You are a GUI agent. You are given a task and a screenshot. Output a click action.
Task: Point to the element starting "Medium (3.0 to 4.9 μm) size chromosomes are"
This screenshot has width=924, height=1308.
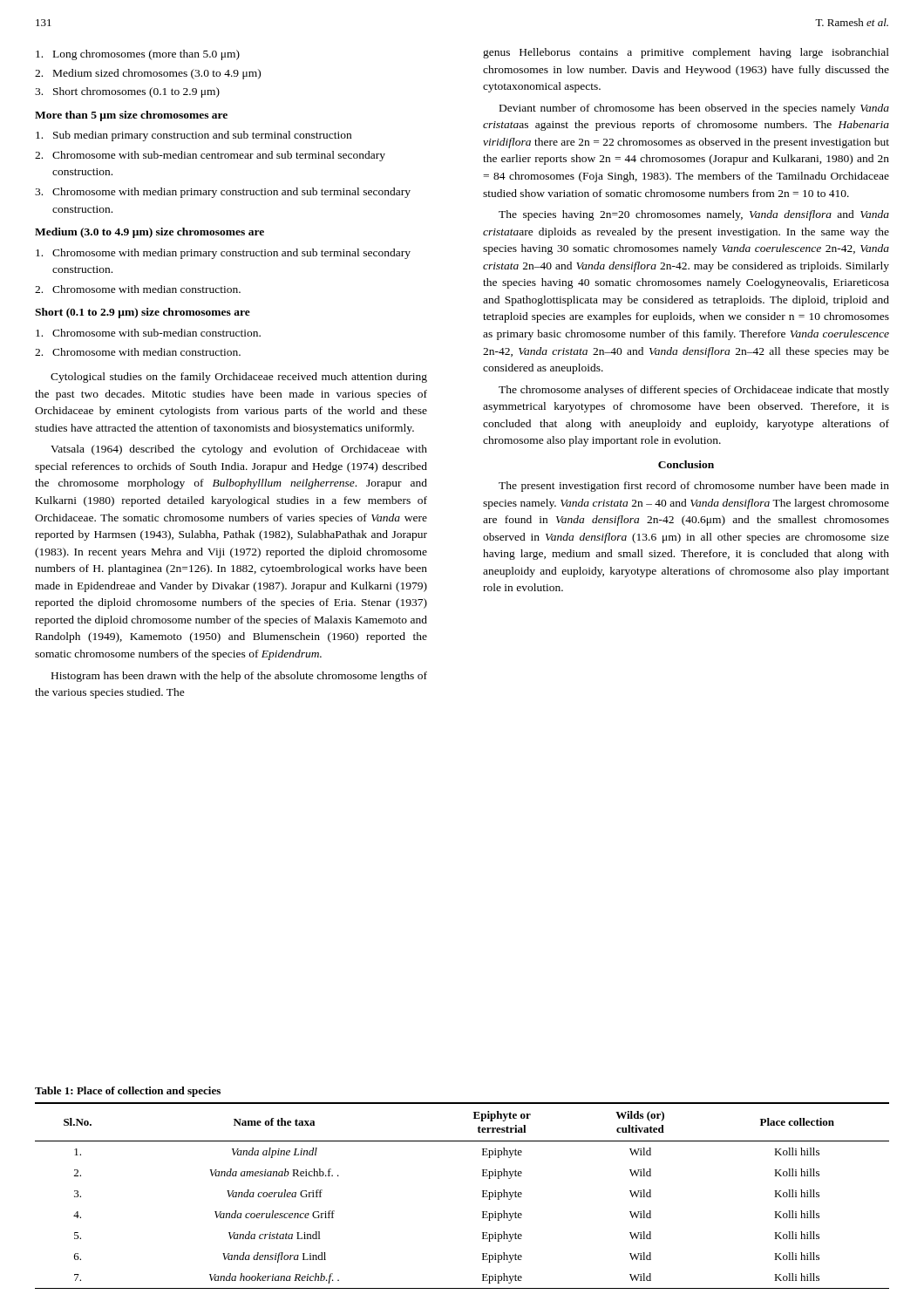point(150,232)
